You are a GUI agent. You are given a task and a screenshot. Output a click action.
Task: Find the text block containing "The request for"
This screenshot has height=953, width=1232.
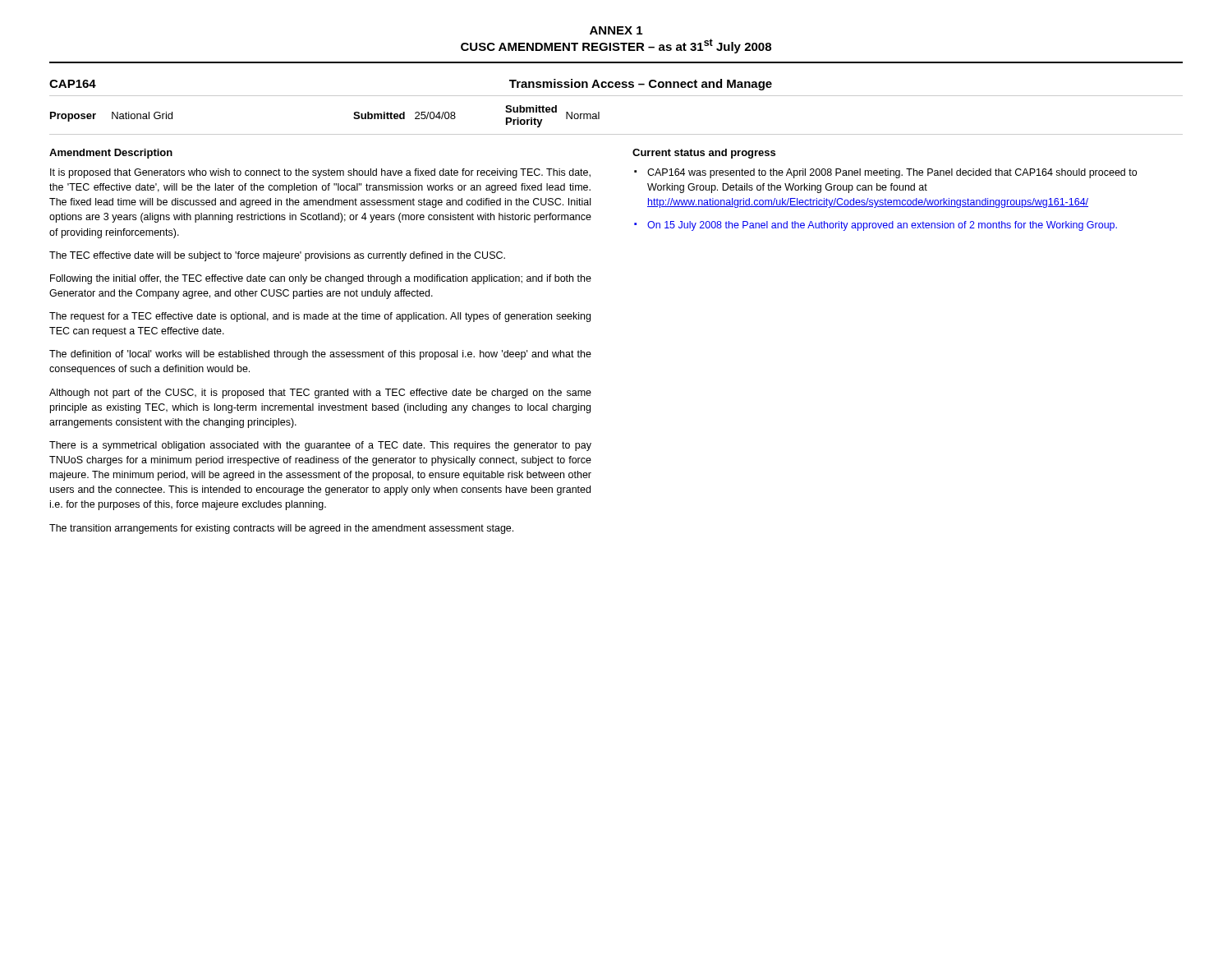coord(320,324)
